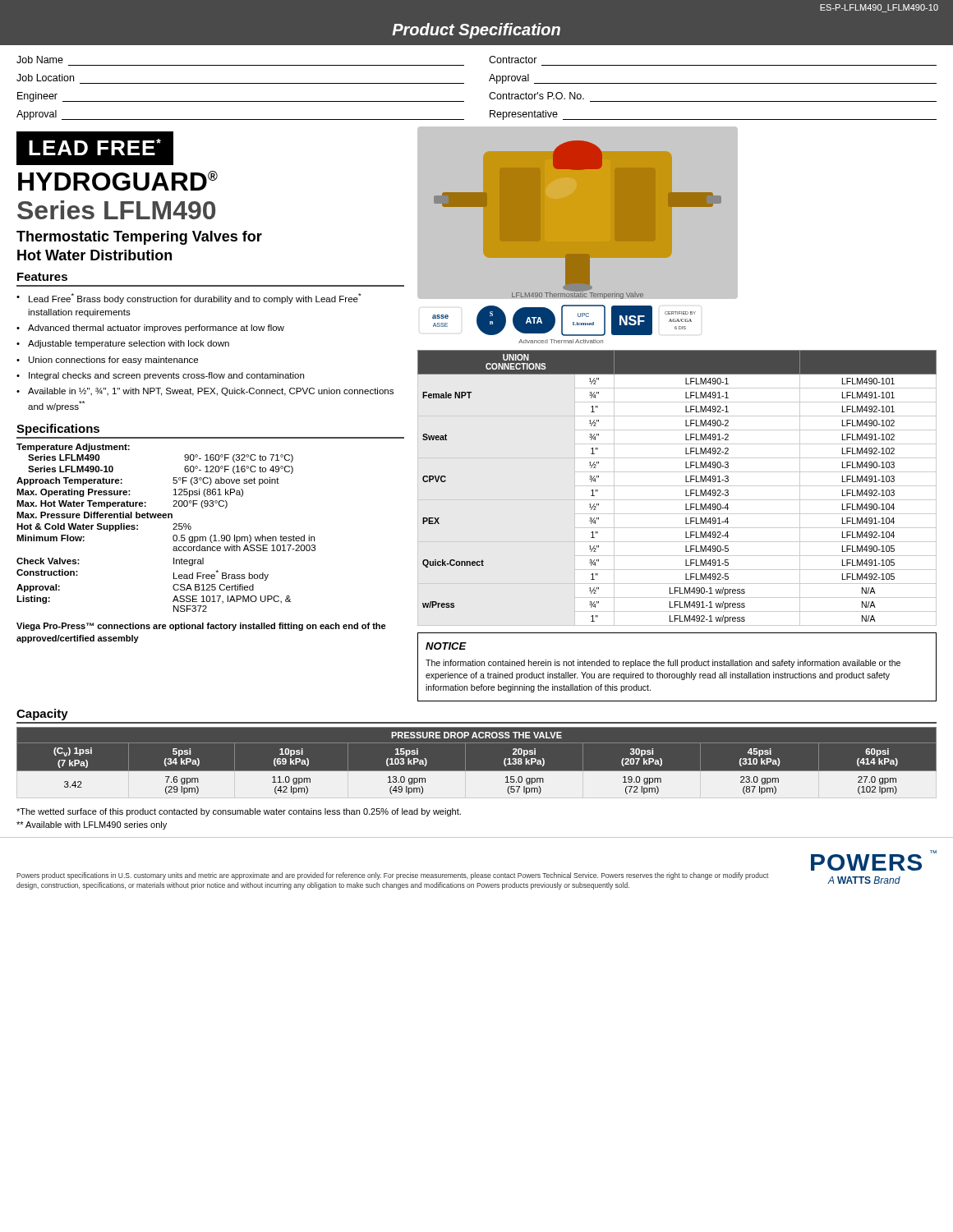Find the block starting "•Lead Free* Brass body construction for durability and"
This screenshot has width=953, height=1232.
click(189, 304)
